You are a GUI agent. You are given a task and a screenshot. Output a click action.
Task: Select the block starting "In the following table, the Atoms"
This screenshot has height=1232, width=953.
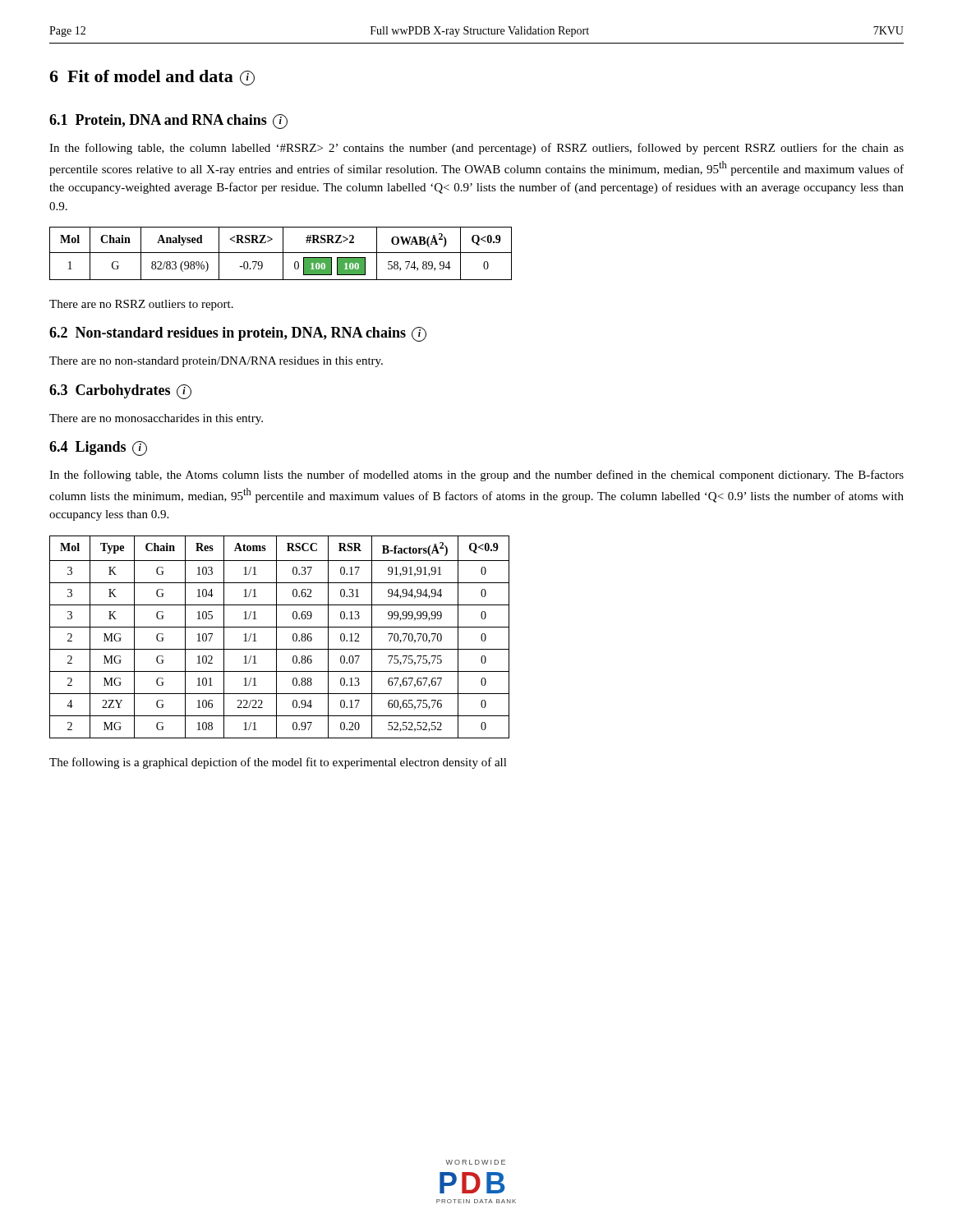coord(476,495)
